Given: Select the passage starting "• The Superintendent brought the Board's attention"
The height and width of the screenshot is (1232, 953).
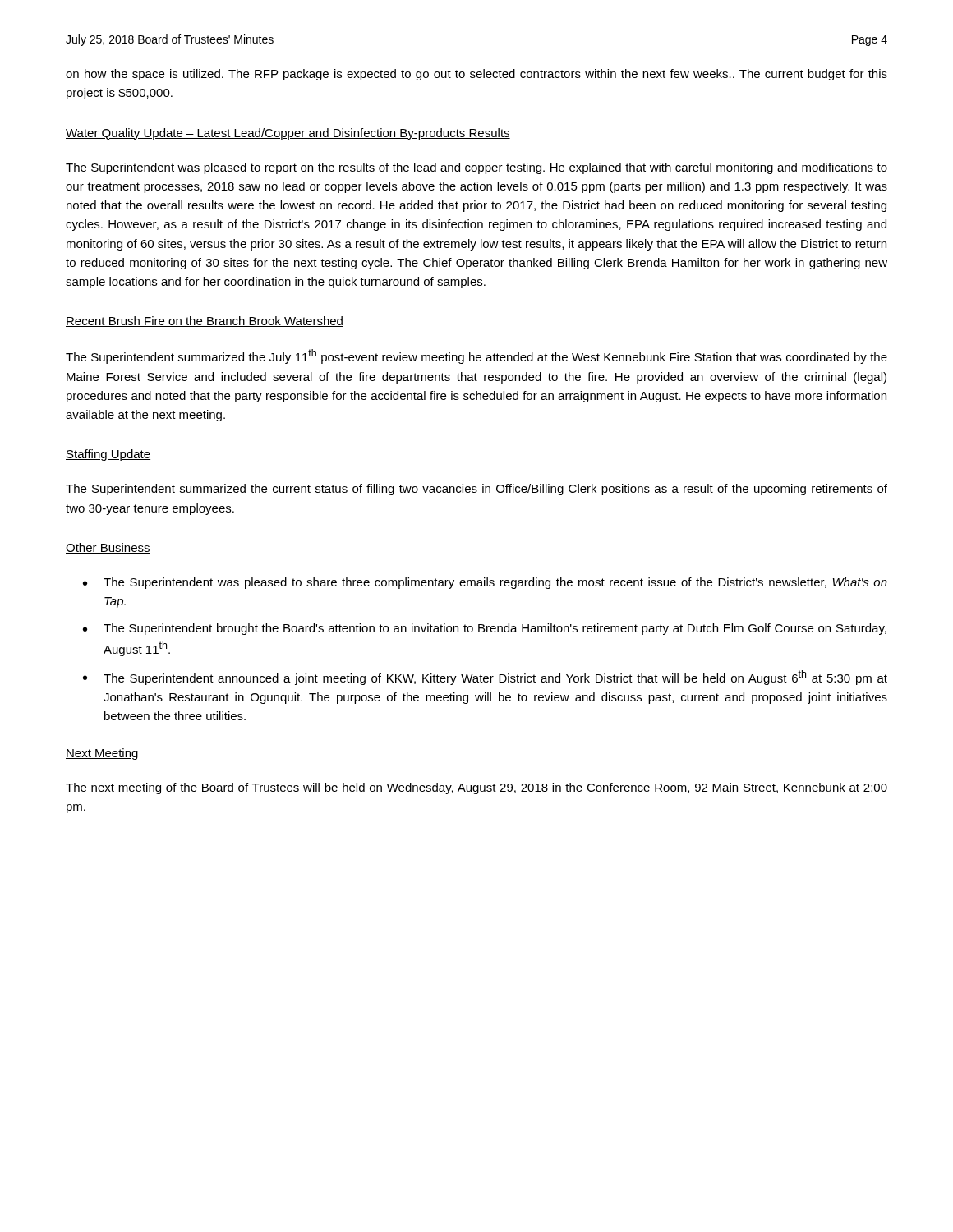Looking at the screenshot, I should click(485, 639).
